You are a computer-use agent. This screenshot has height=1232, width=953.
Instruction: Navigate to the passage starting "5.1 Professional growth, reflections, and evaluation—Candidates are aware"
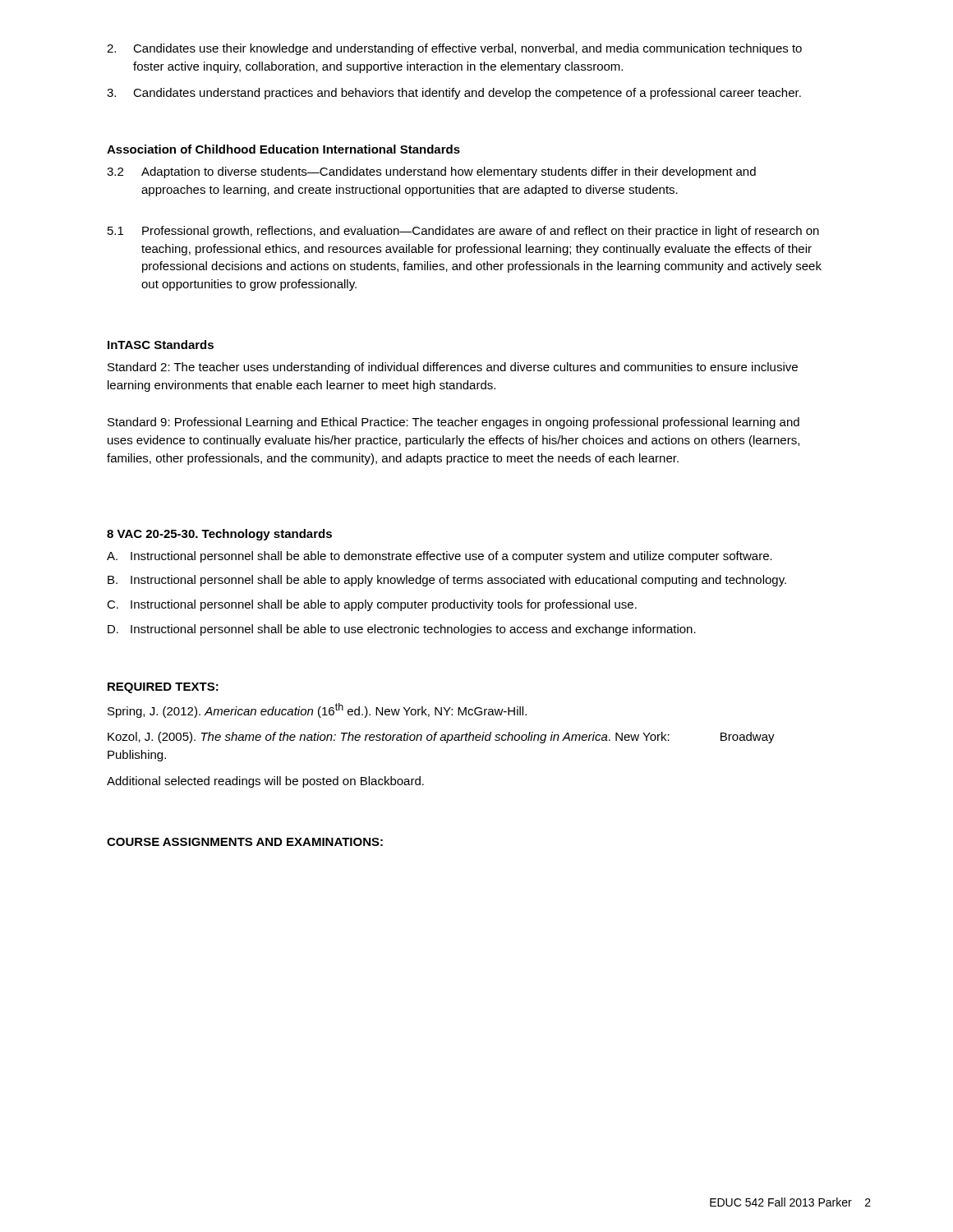pos(464,257)
